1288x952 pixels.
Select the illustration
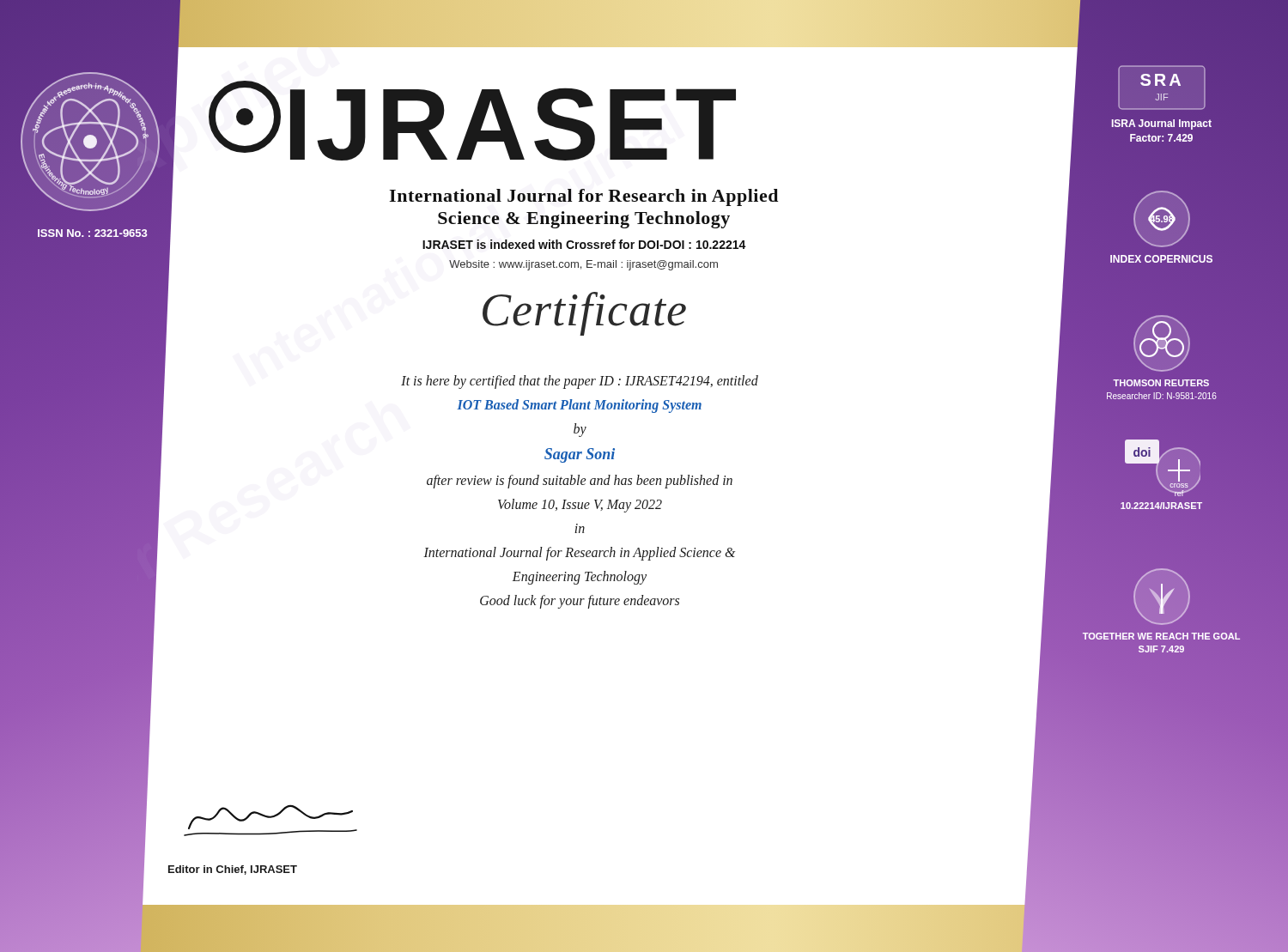point(270,817)
